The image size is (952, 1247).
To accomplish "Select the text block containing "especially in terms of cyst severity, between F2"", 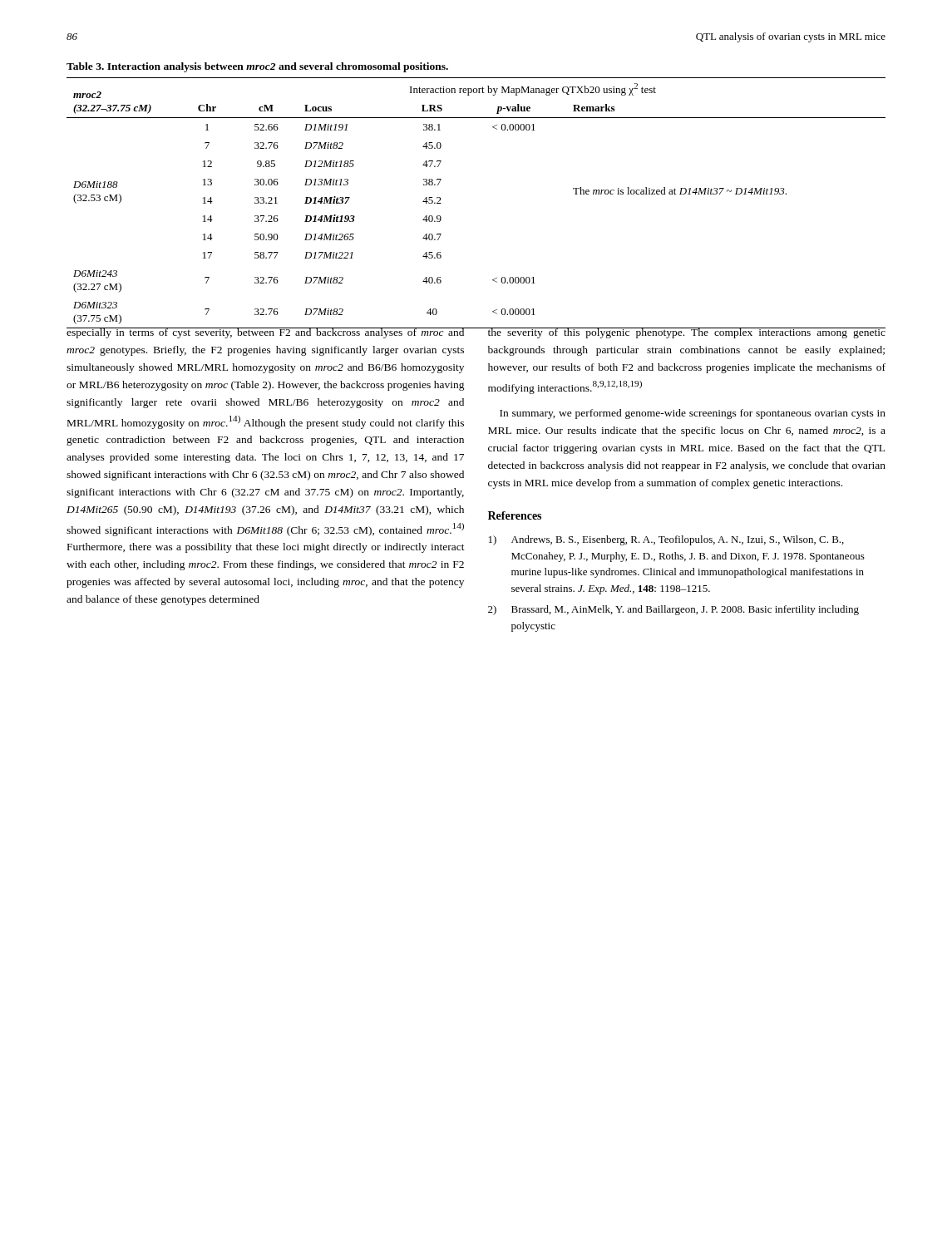I will [x=265, y=466].
